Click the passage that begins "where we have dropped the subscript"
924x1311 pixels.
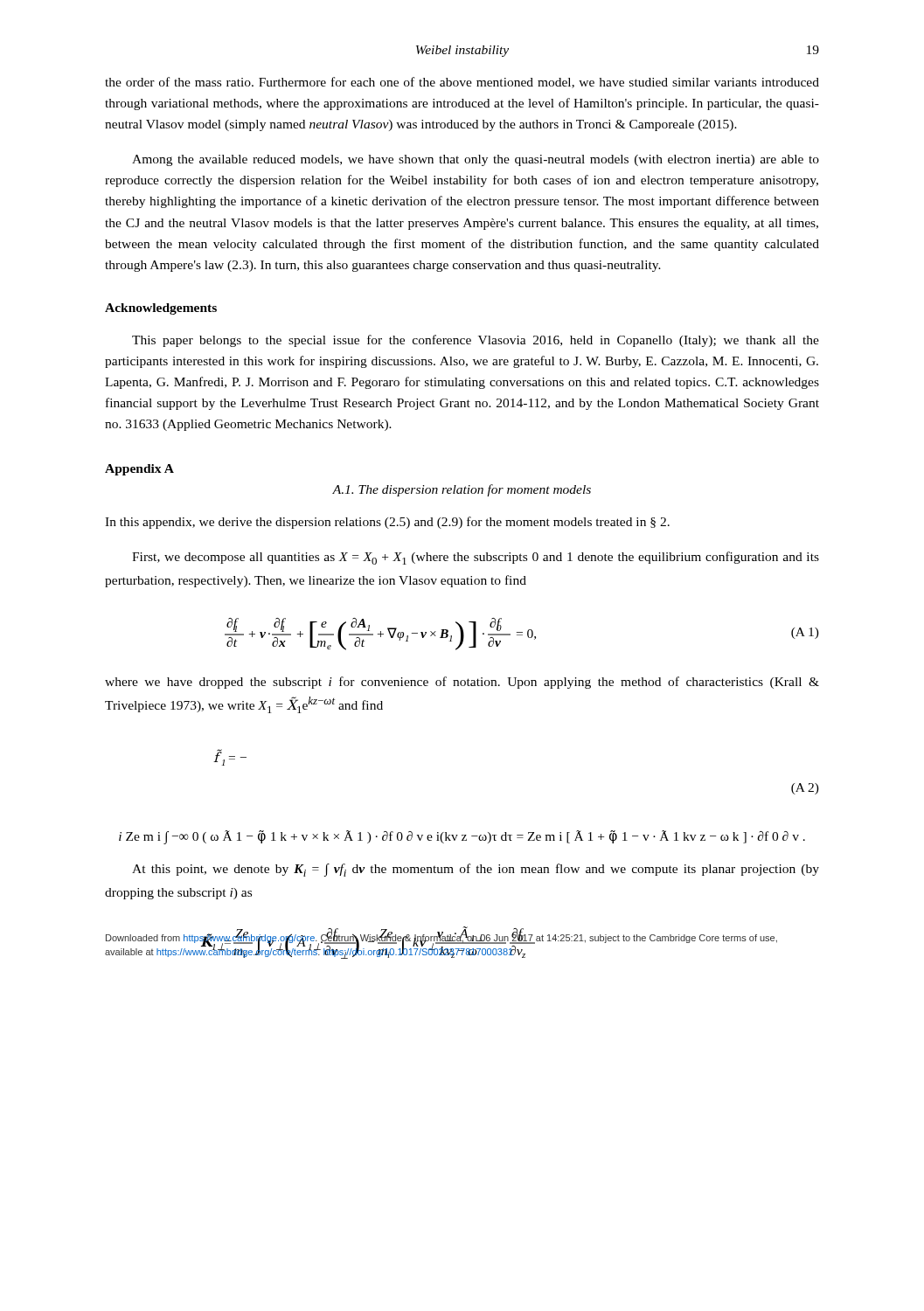462,695
